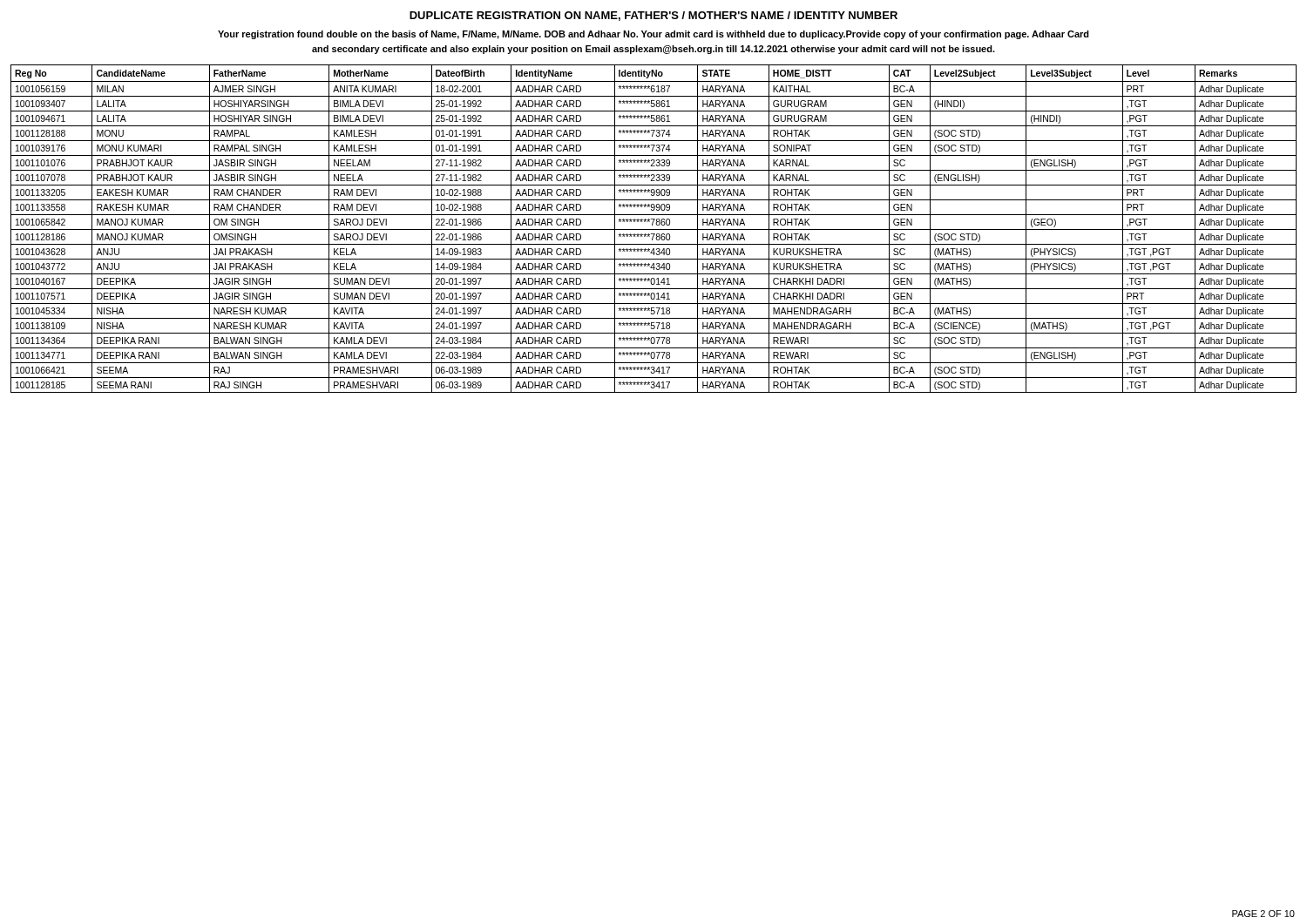Navigate to the text block starting "DUPLICATE REGISTRATION ON NAME, FATHER'S /"
This screenshot has height=924, width=1307.
[x=654, y=15]
